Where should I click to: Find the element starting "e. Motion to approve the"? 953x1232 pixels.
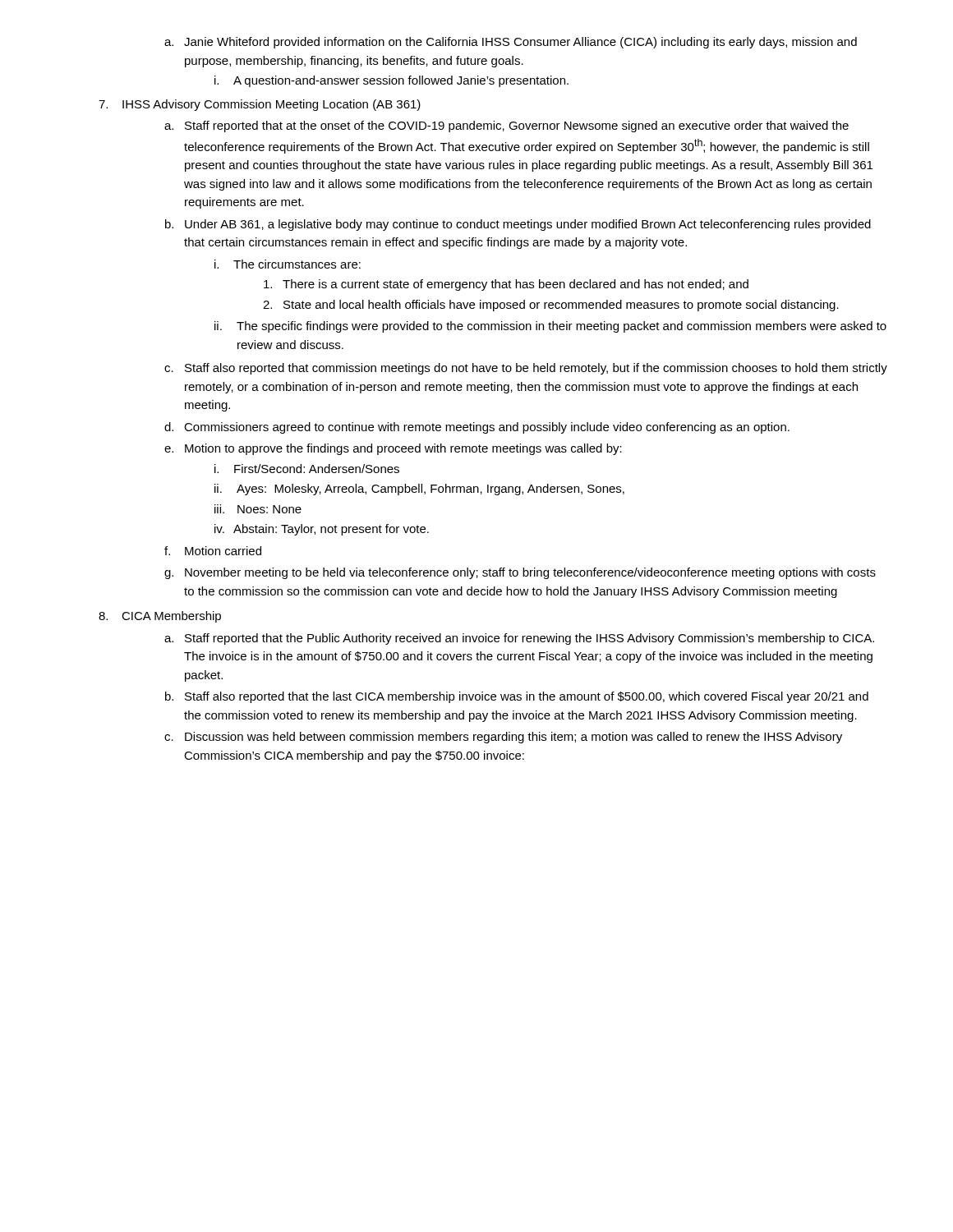coord(393,449)
